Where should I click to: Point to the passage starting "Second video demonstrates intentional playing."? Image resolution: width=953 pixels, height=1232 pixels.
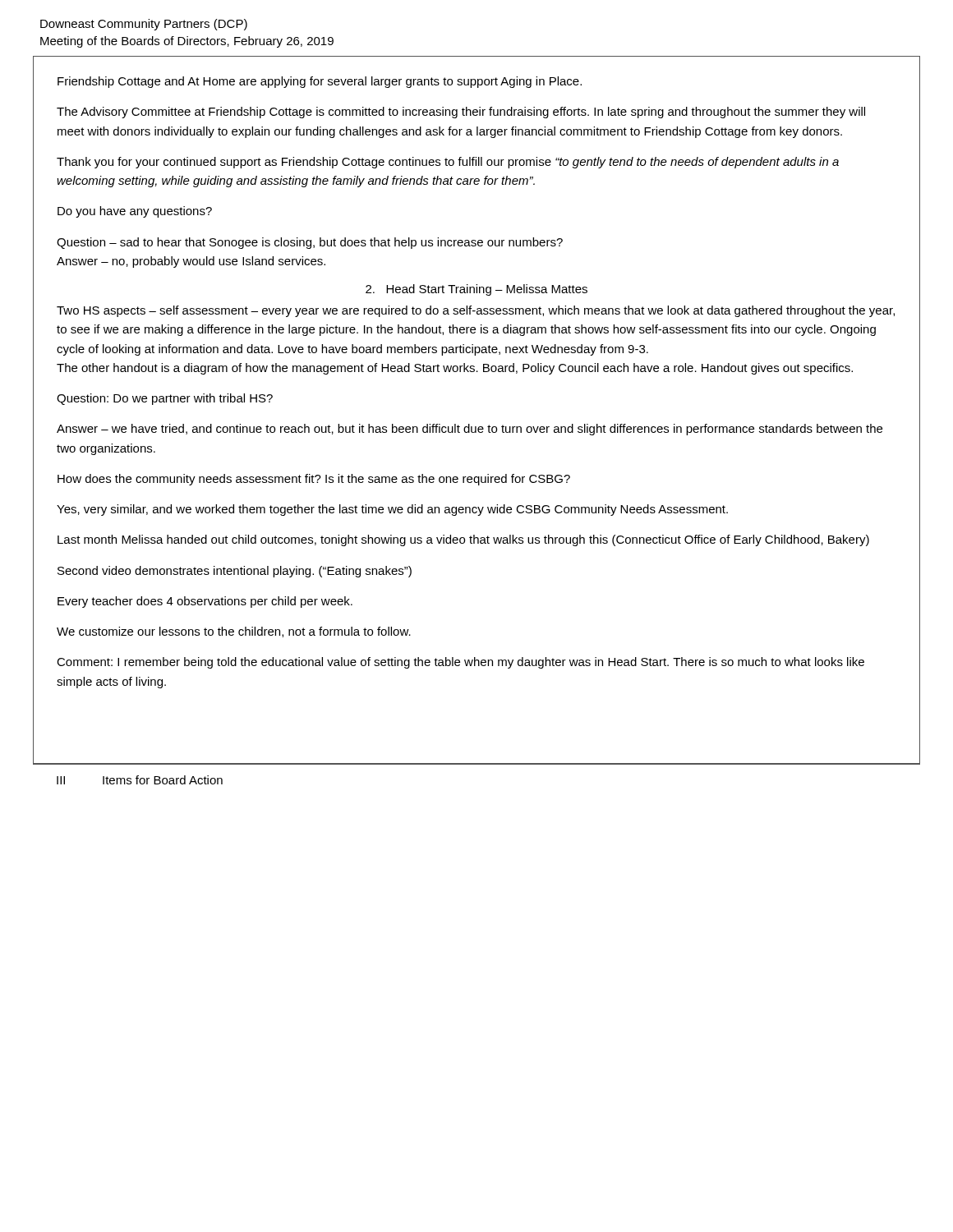click(234, 570)
